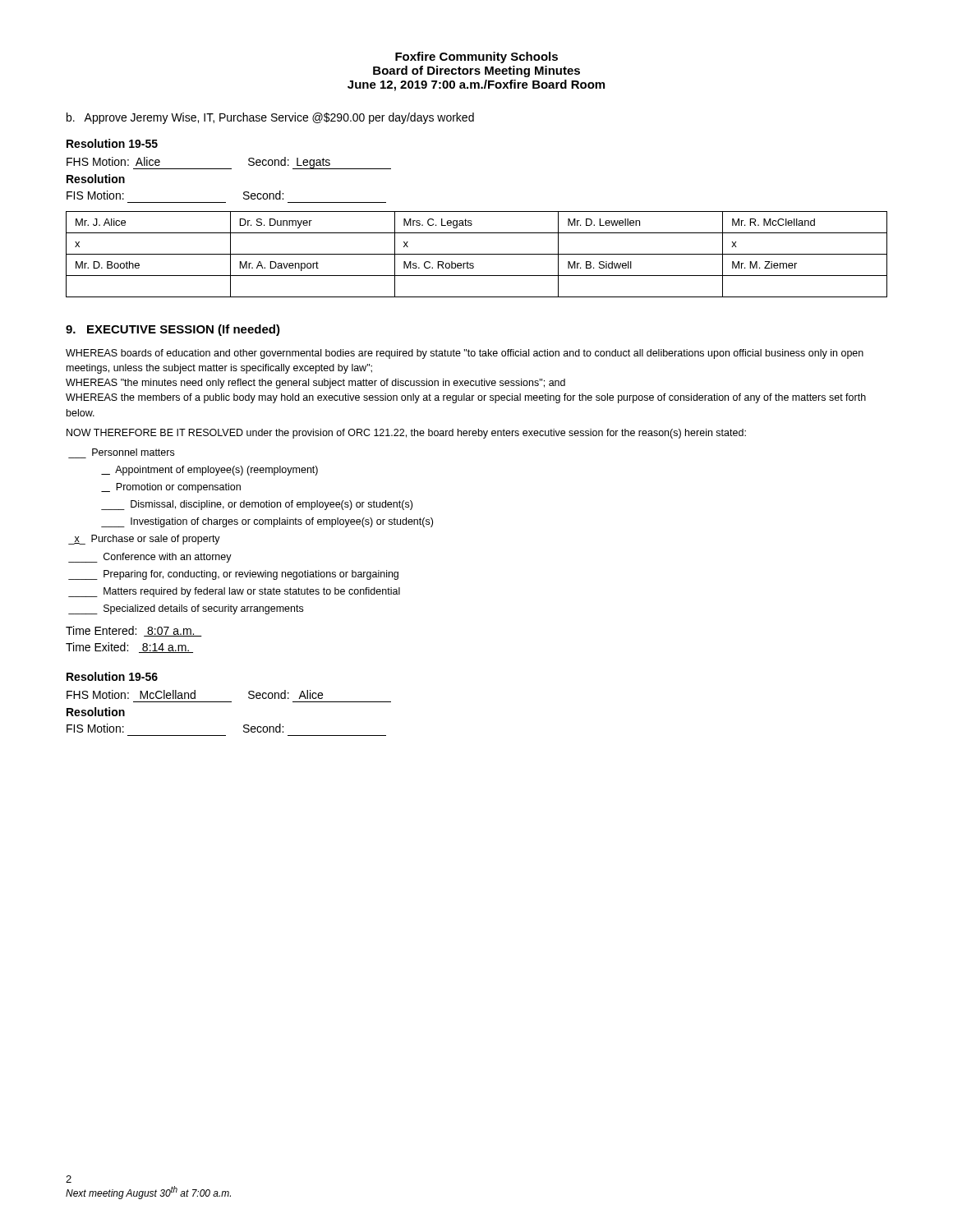953x1232 pixels.
Task: Click where it says "_____ Conference with an attorney"
Action: point(149,556)
